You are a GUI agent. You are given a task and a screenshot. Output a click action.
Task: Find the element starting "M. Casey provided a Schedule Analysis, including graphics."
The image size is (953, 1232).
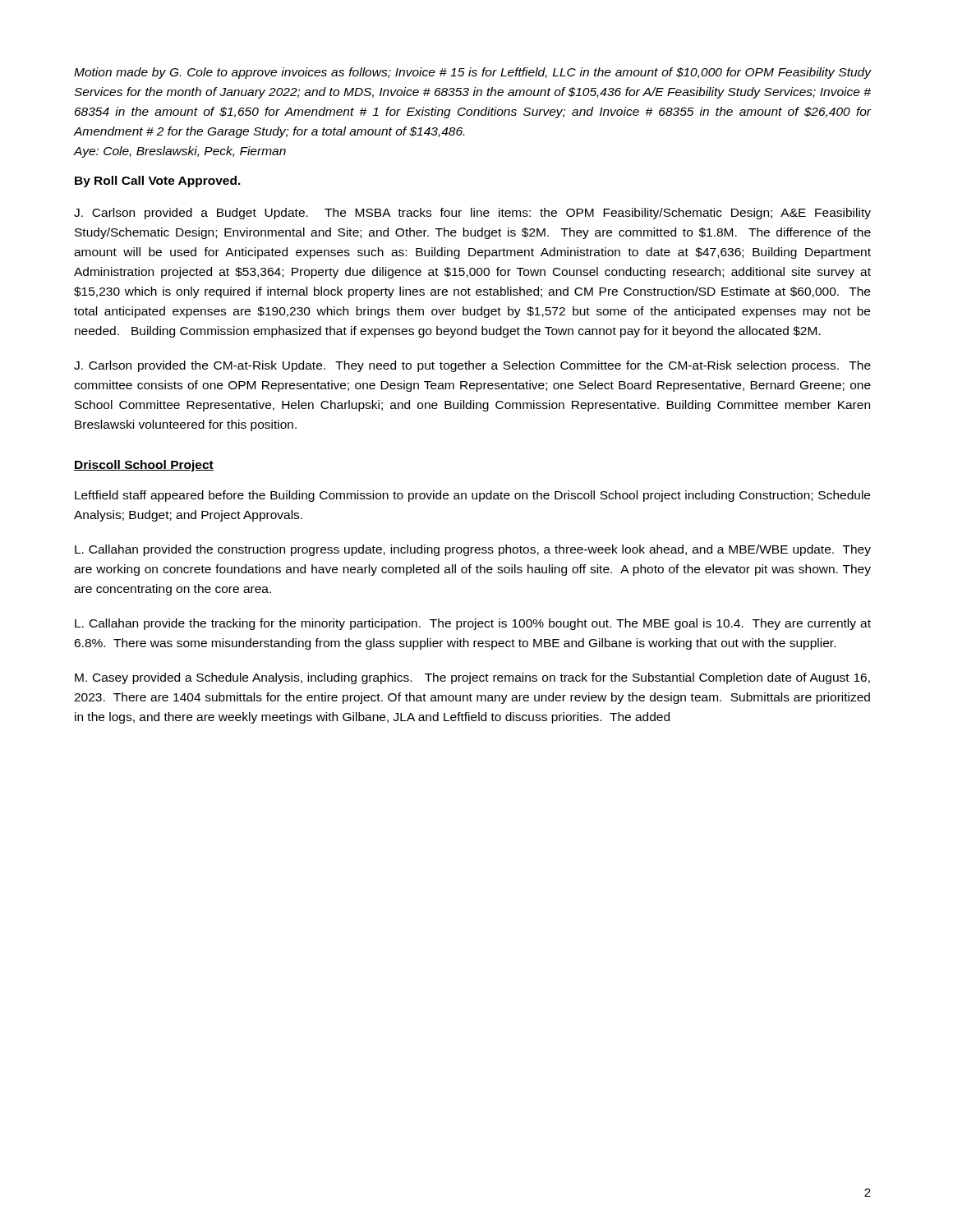(472, 697)
